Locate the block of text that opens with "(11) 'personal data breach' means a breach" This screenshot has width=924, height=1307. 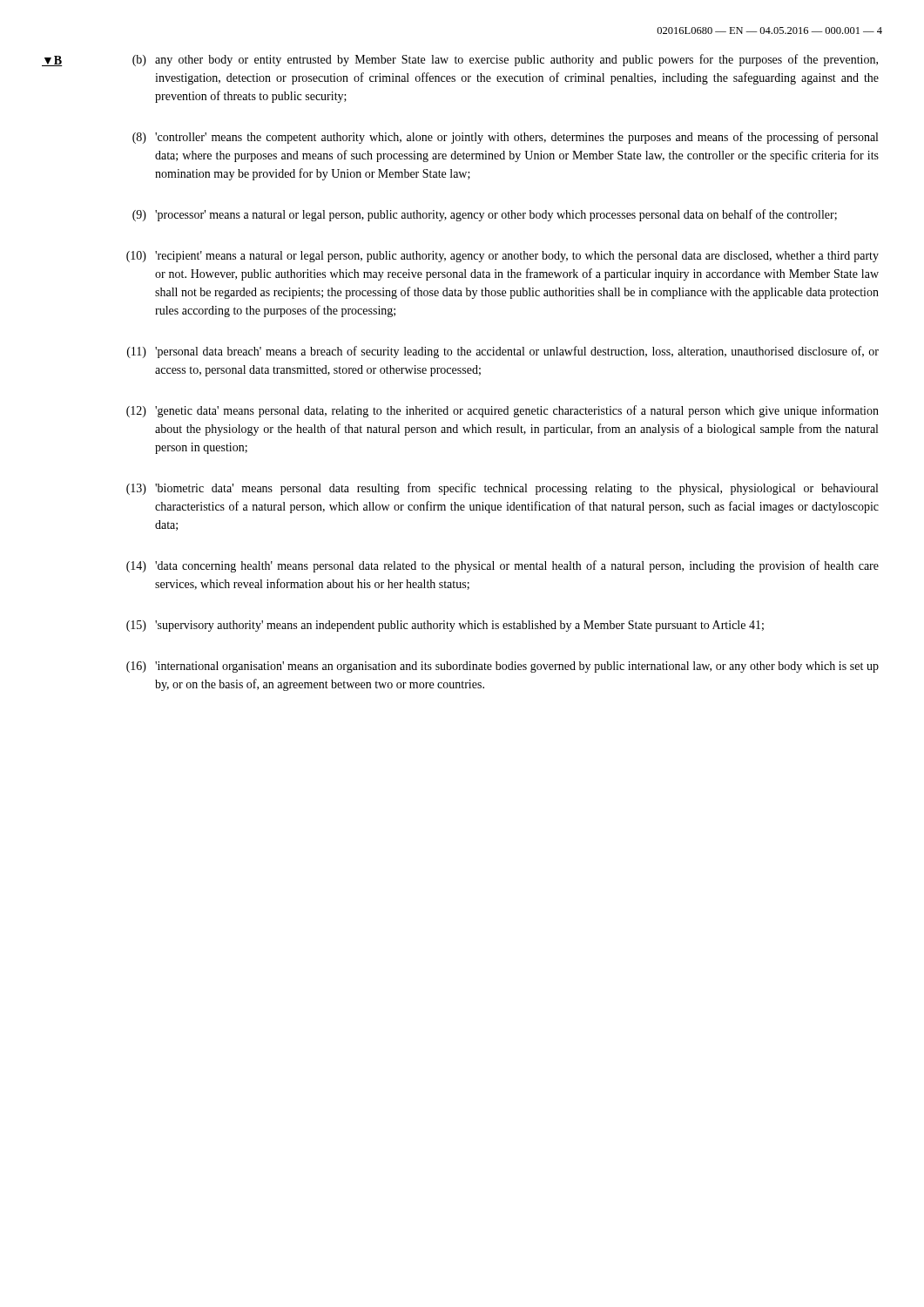pos(483,361)
